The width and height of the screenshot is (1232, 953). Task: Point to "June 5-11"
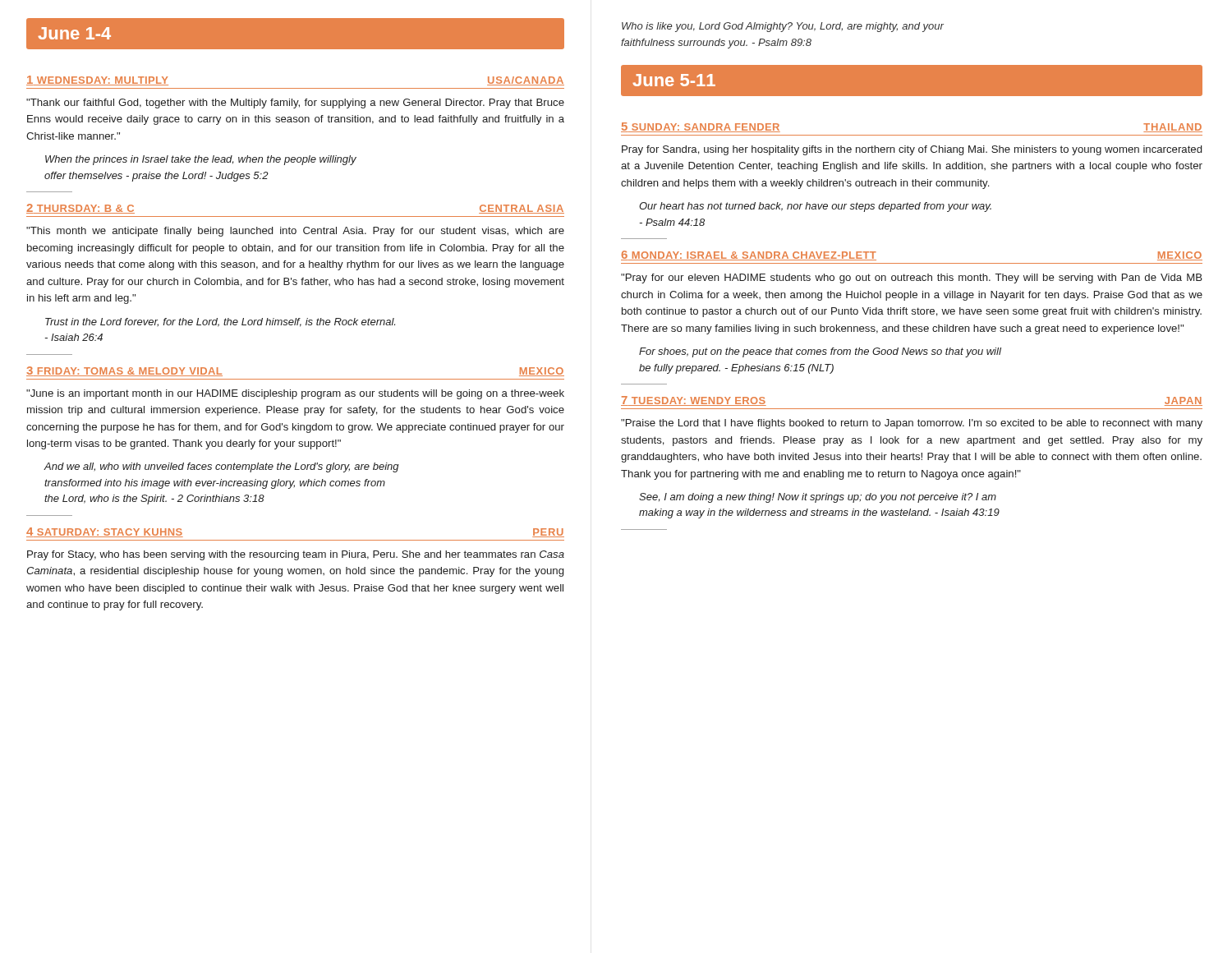click(674, 80)
